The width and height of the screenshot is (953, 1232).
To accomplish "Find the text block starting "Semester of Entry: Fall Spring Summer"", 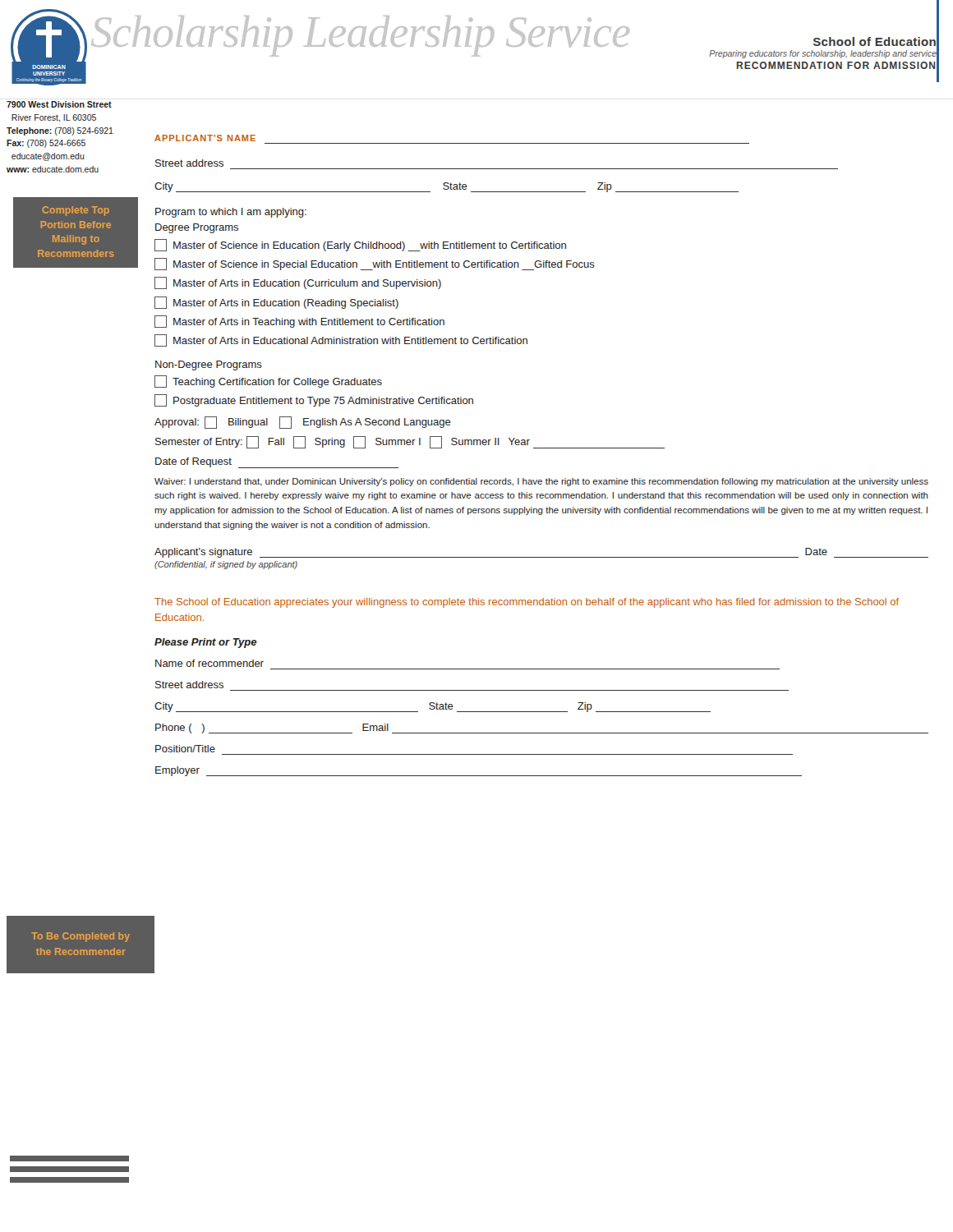I will [409, 441].
